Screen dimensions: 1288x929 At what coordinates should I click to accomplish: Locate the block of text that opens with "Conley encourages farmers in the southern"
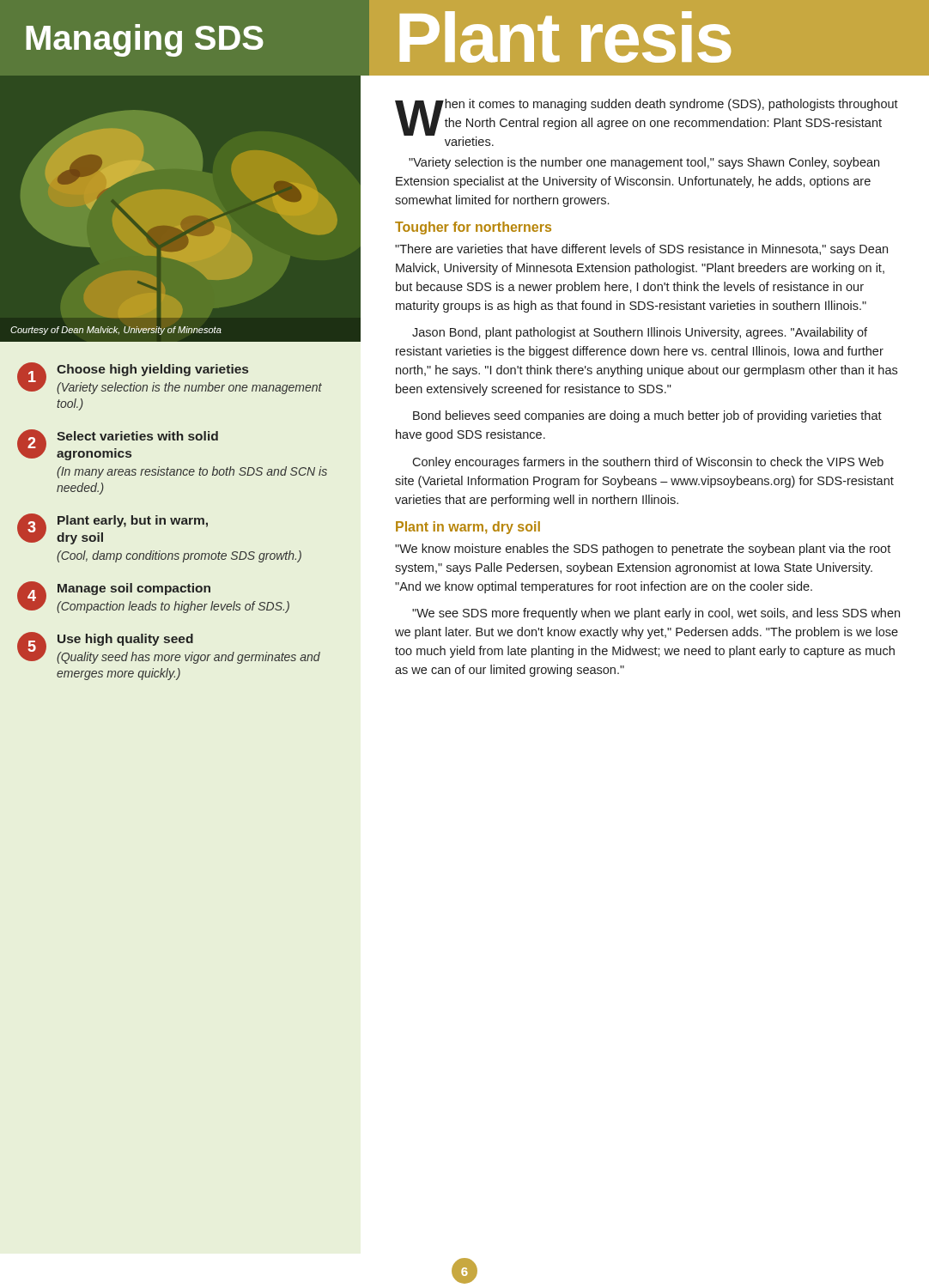coord(644,480)
